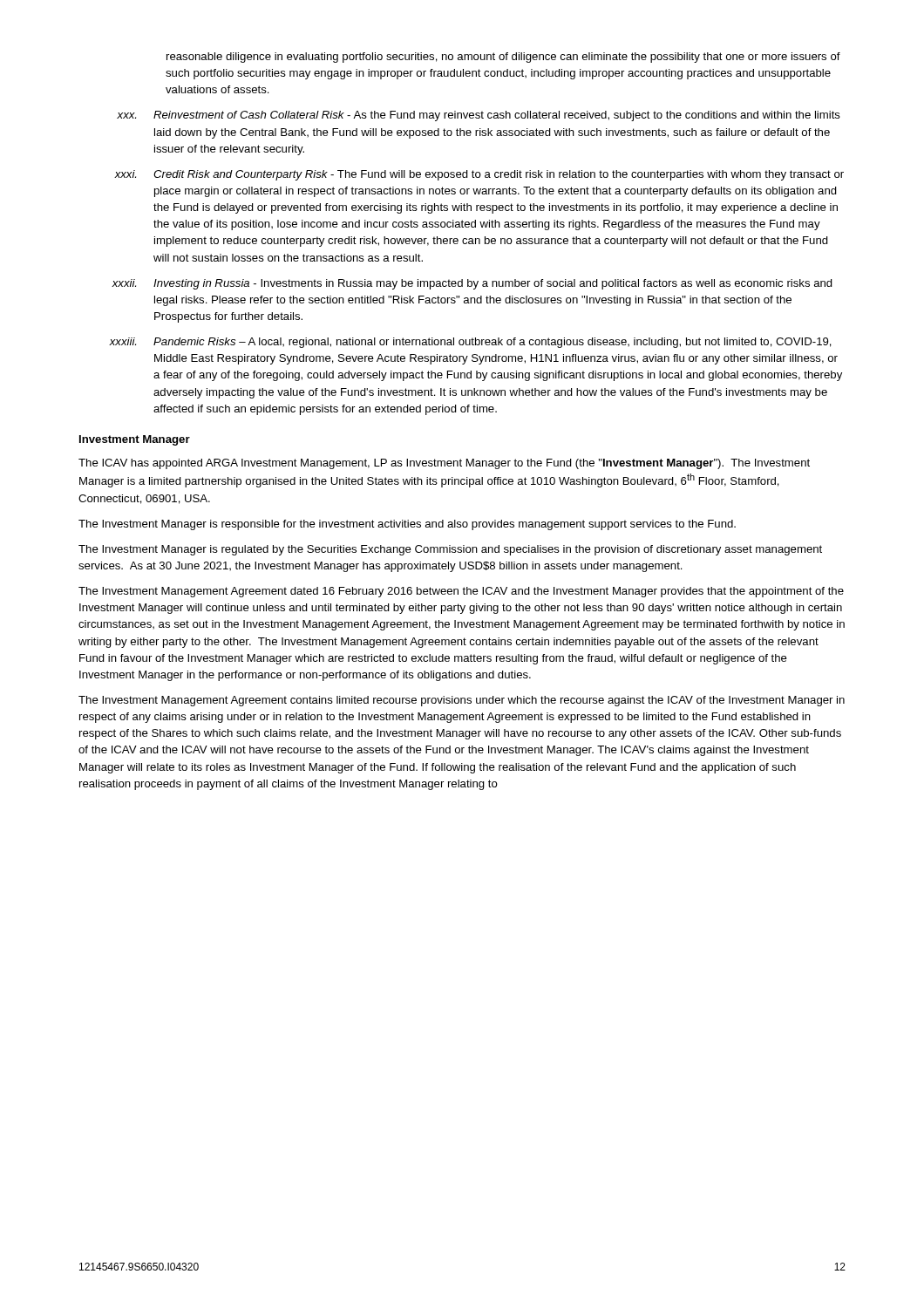
Task: Click on the text block containing "The Investment Manager is responsible"
Action: click(x=408, y=523)
